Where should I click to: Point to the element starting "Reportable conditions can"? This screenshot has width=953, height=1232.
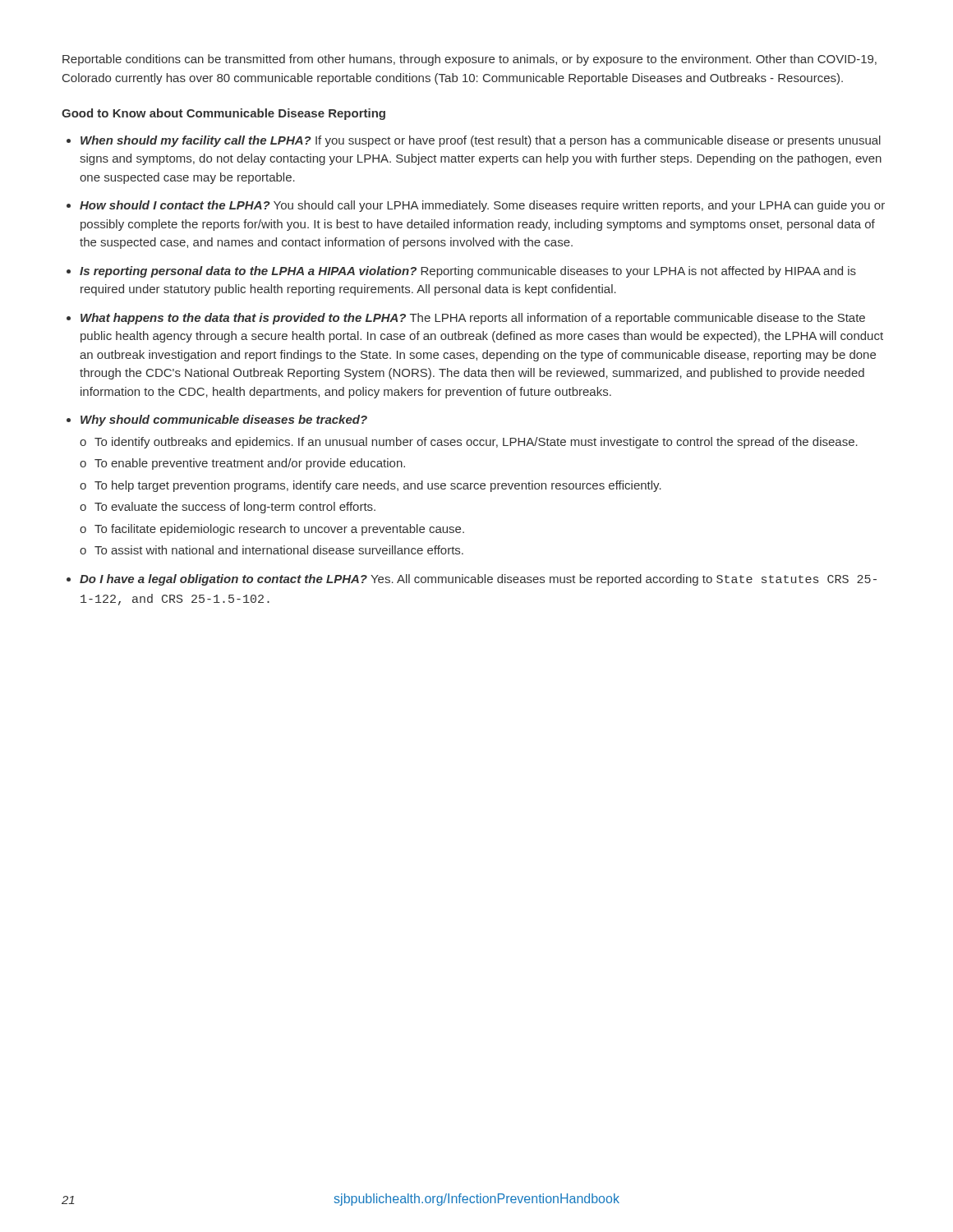tap(470, 68)
